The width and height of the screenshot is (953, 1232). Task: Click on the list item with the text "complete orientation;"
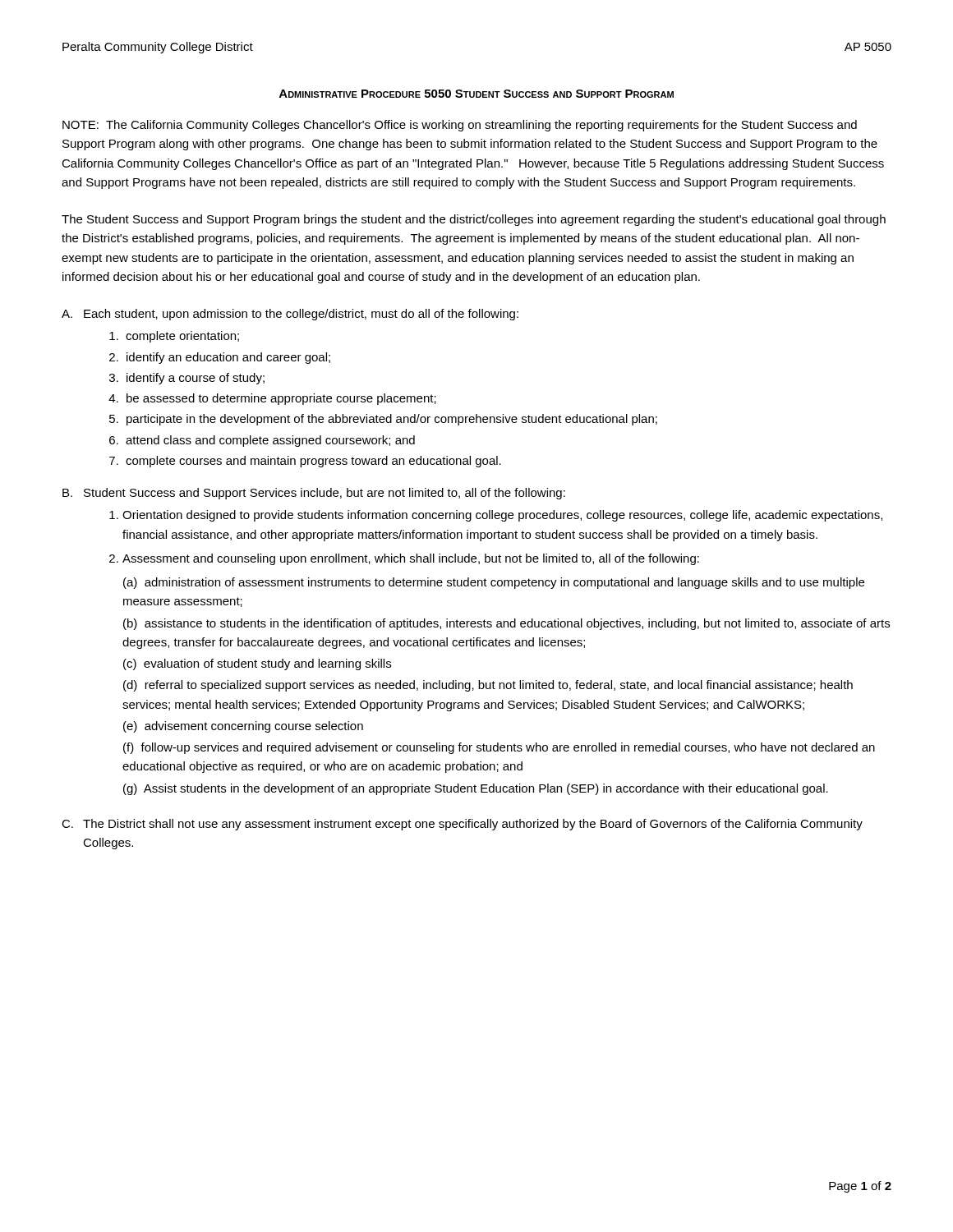[183, 336]
